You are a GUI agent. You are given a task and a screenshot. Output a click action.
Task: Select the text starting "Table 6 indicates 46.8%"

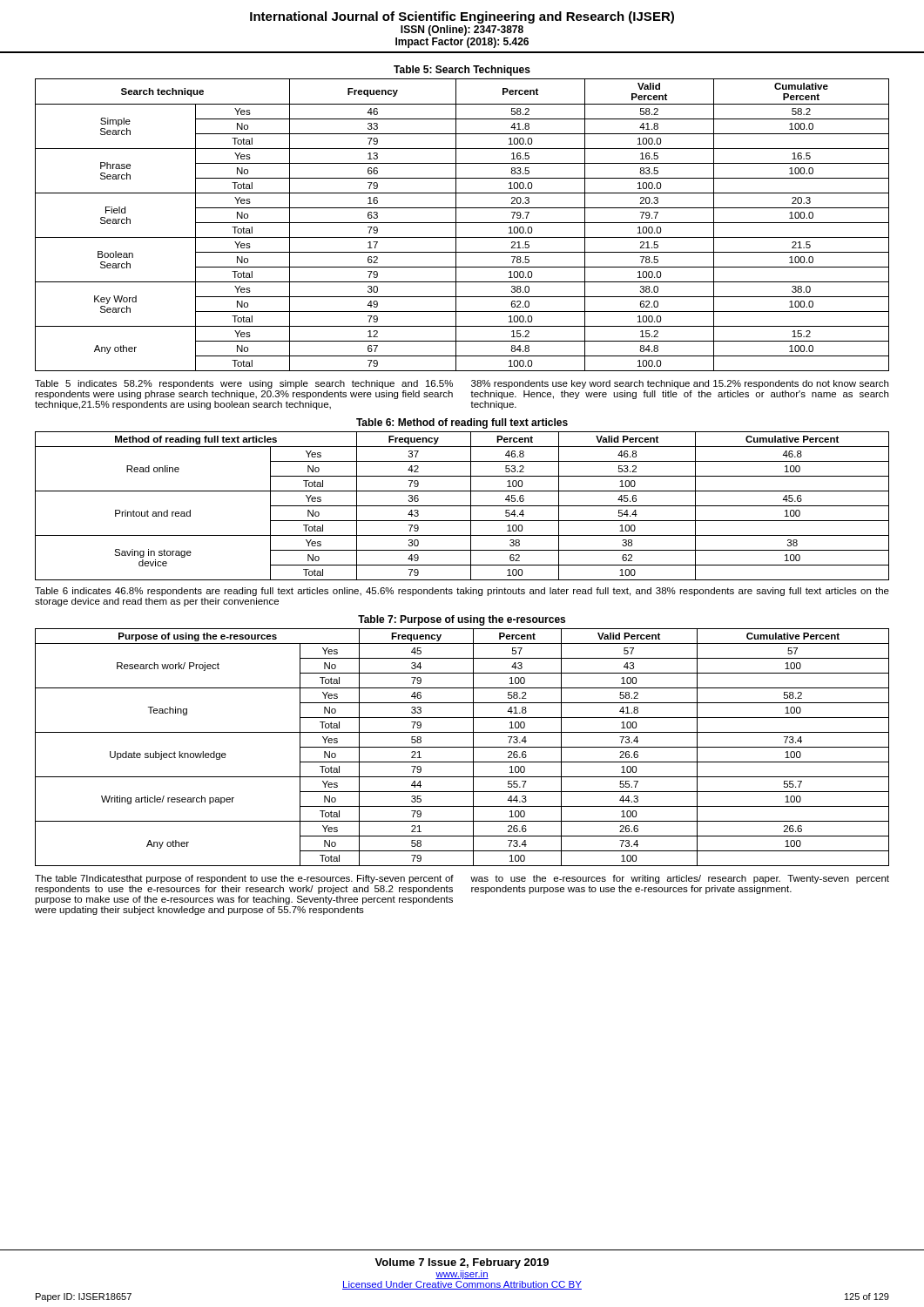[462, 596]
